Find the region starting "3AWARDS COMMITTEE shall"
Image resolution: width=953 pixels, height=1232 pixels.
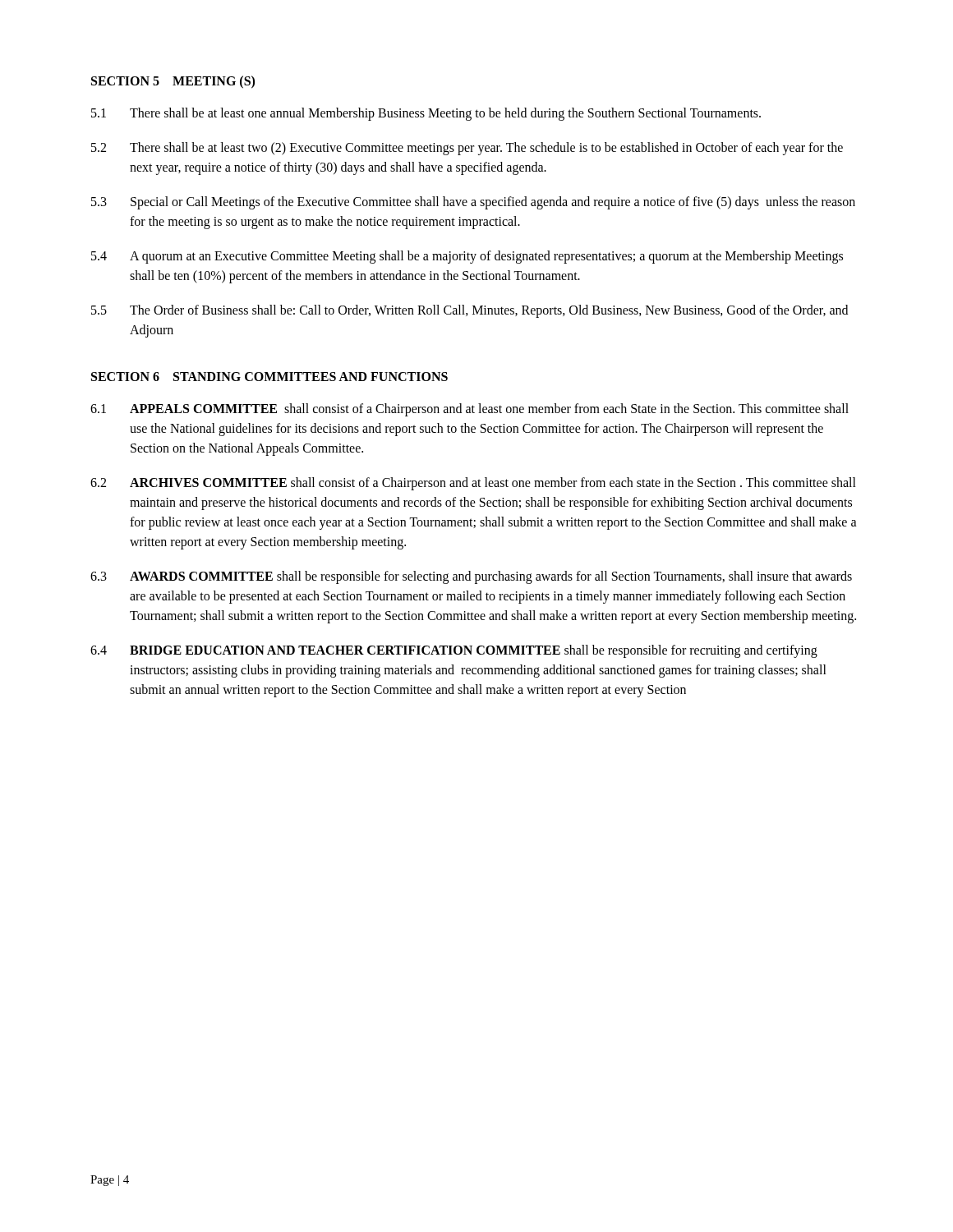(x=475, y=596)
